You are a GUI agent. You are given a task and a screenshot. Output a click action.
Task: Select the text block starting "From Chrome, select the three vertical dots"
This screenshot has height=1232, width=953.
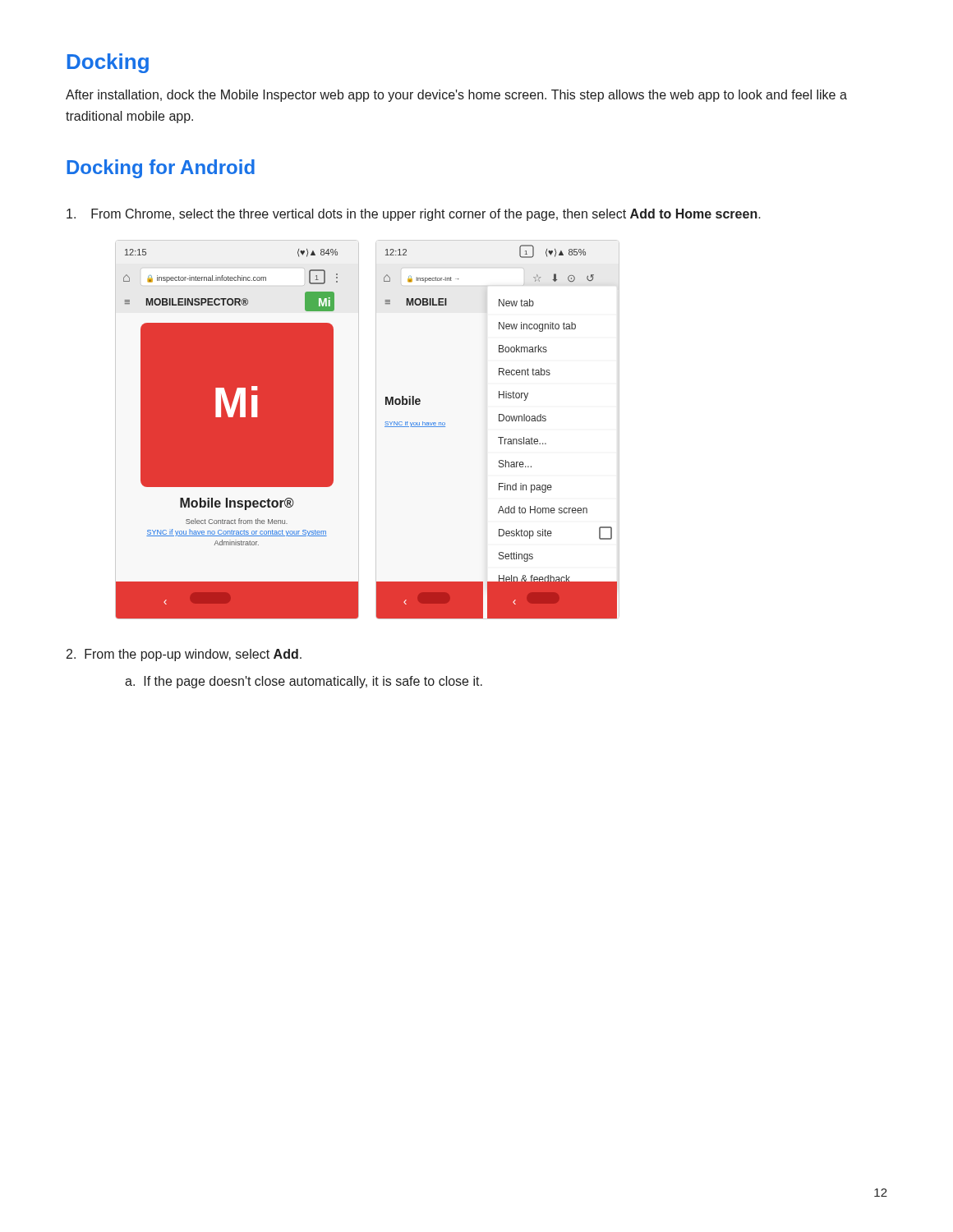[414, 214]
